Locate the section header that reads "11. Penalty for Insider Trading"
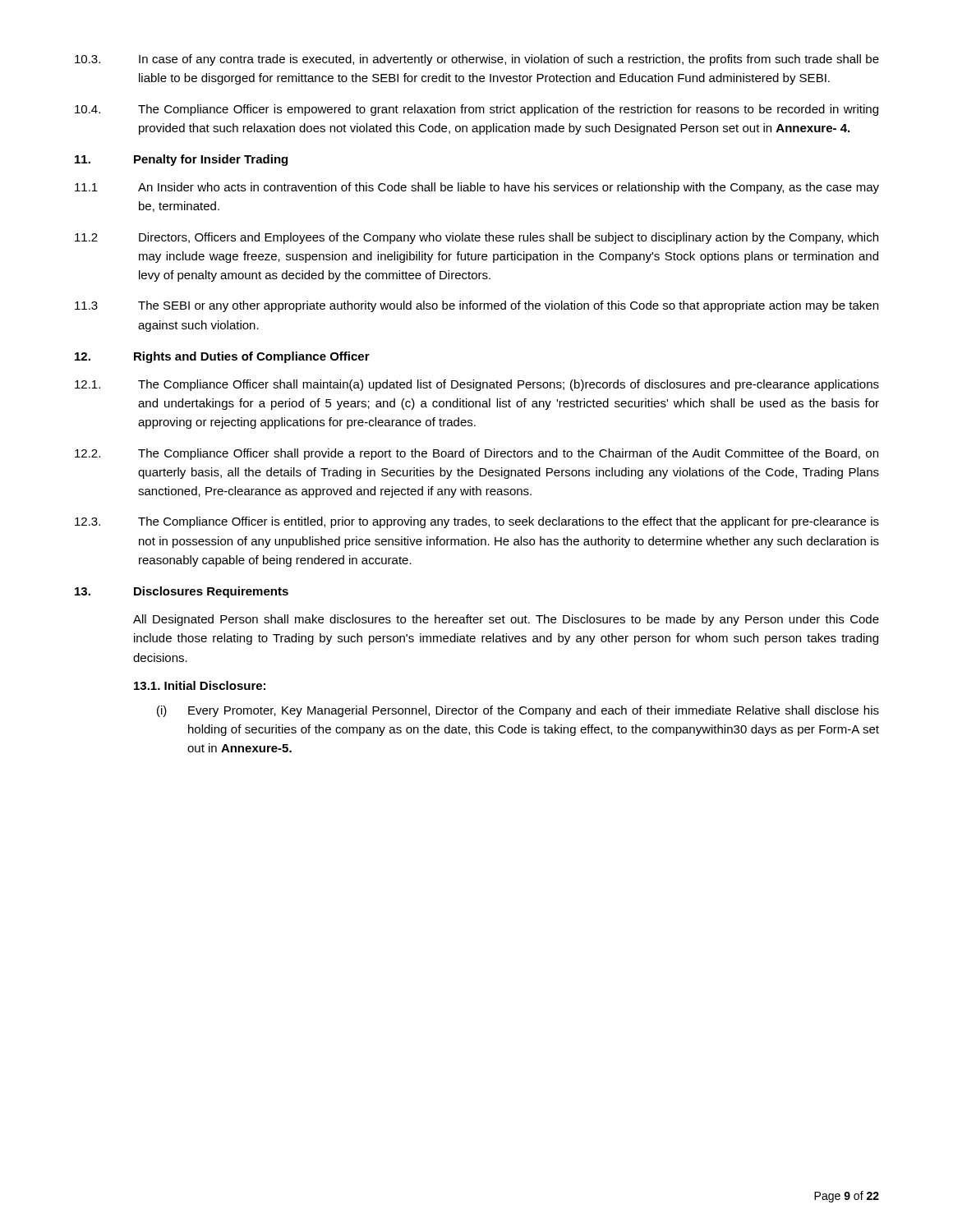The image size is (953, 1232). (x=181, y=159)
